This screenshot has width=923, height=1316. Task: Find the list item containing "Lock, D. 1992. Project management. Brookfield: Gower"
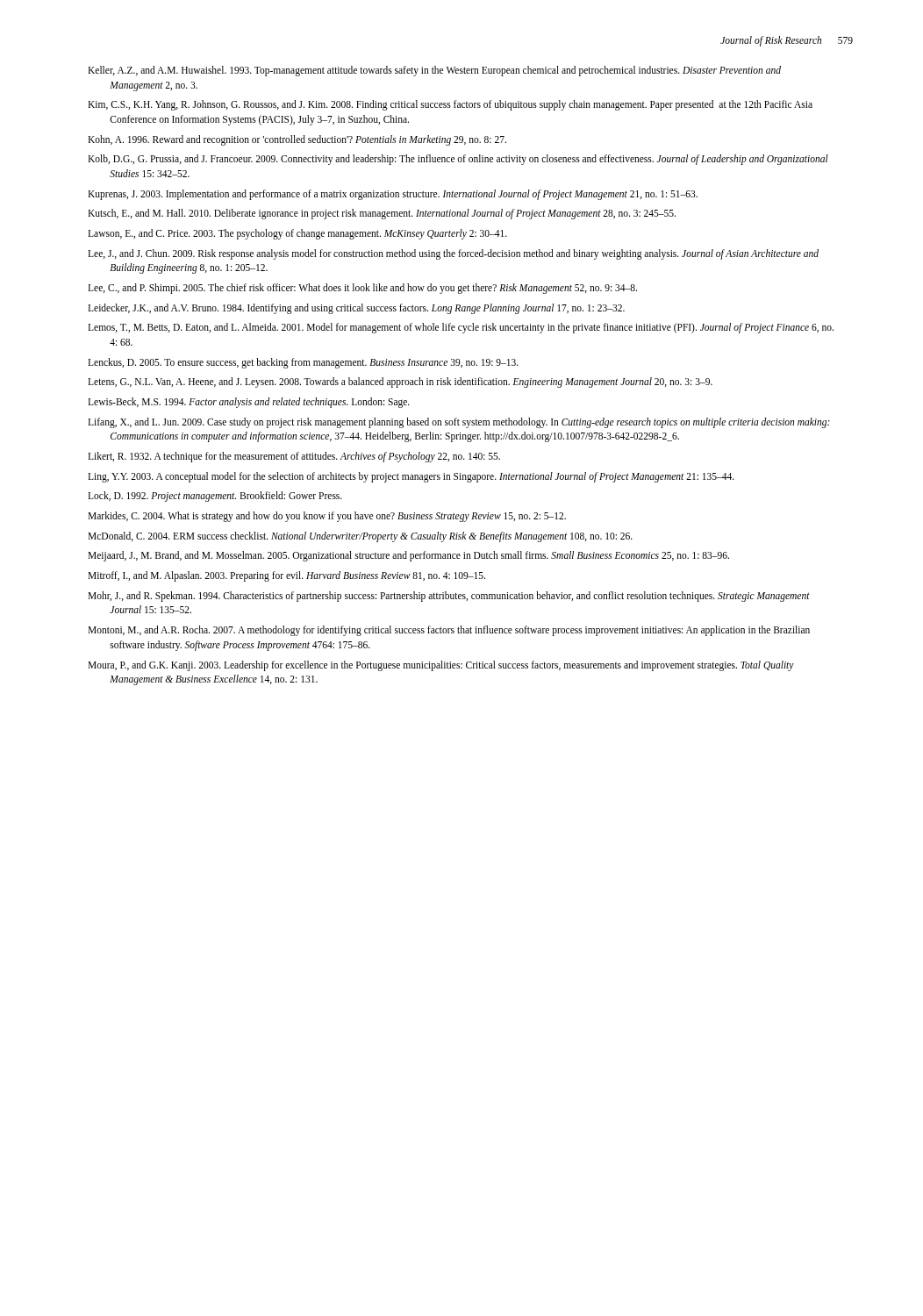[215, 497]
